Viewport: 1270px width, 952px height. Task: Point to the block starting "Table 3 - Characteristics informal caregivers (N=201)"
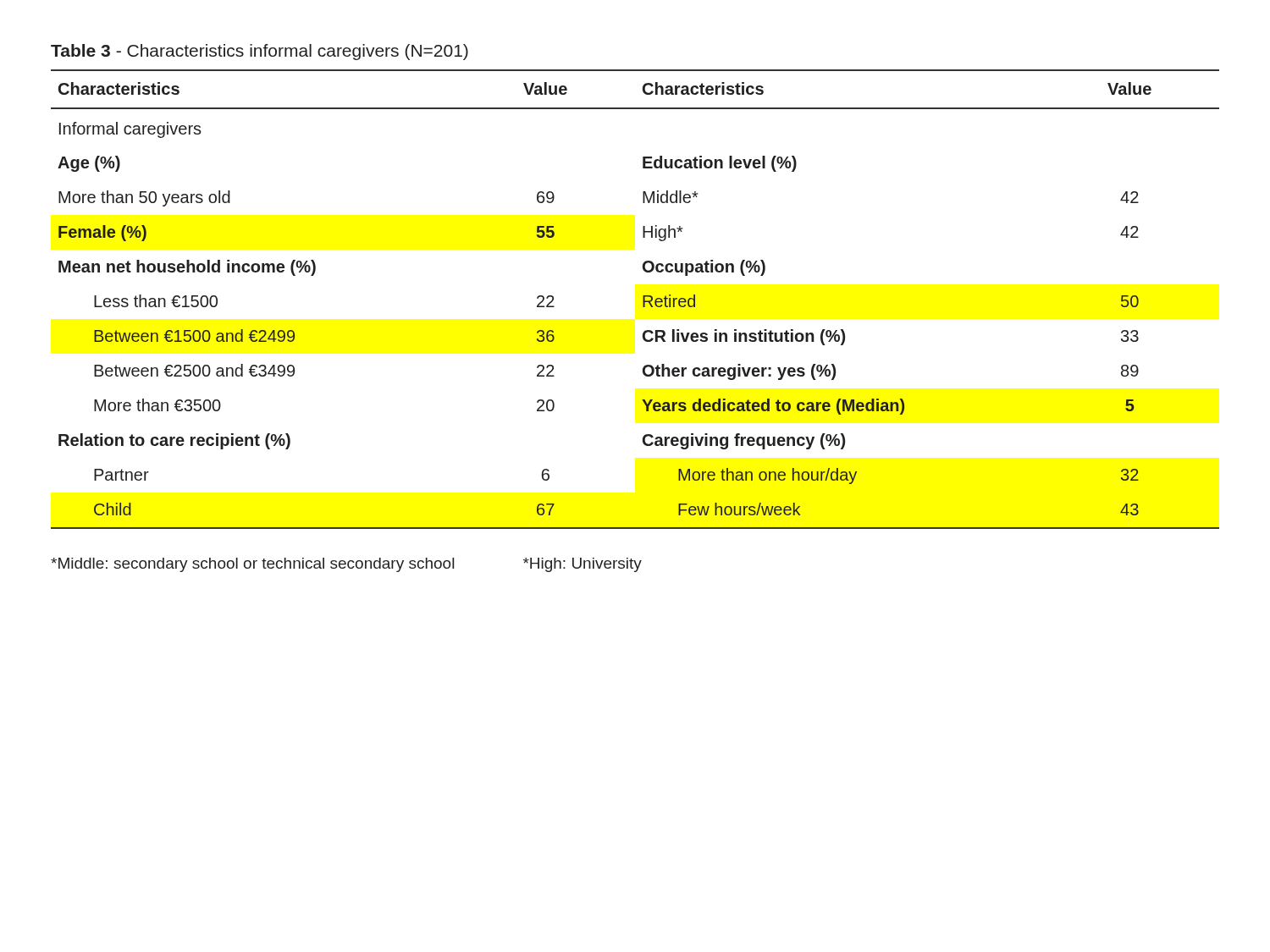[x=260, y=50]
